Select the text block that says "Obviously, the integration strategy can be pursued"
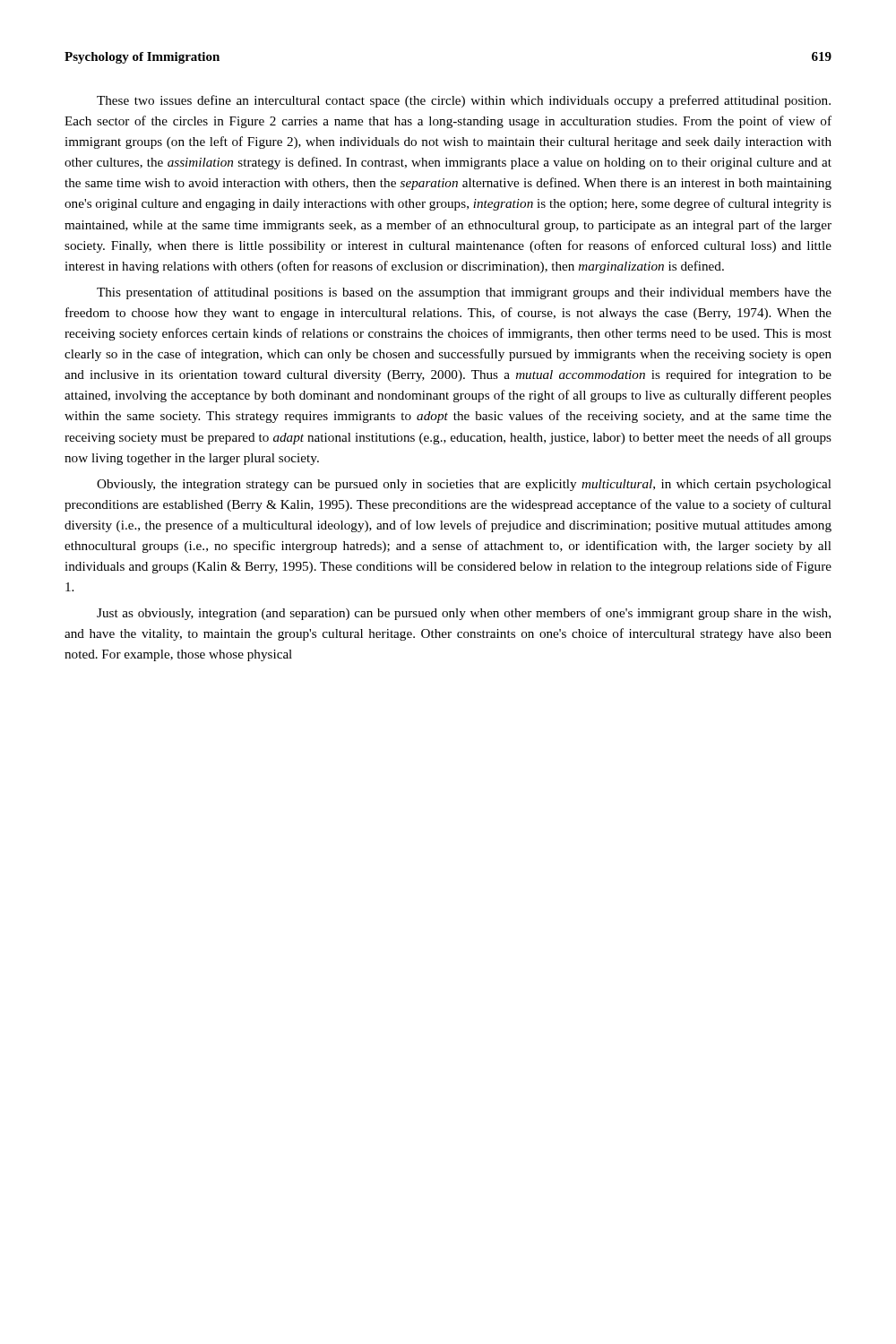Viewport: 896px width, 1344px height. click(x=448, y=535)
